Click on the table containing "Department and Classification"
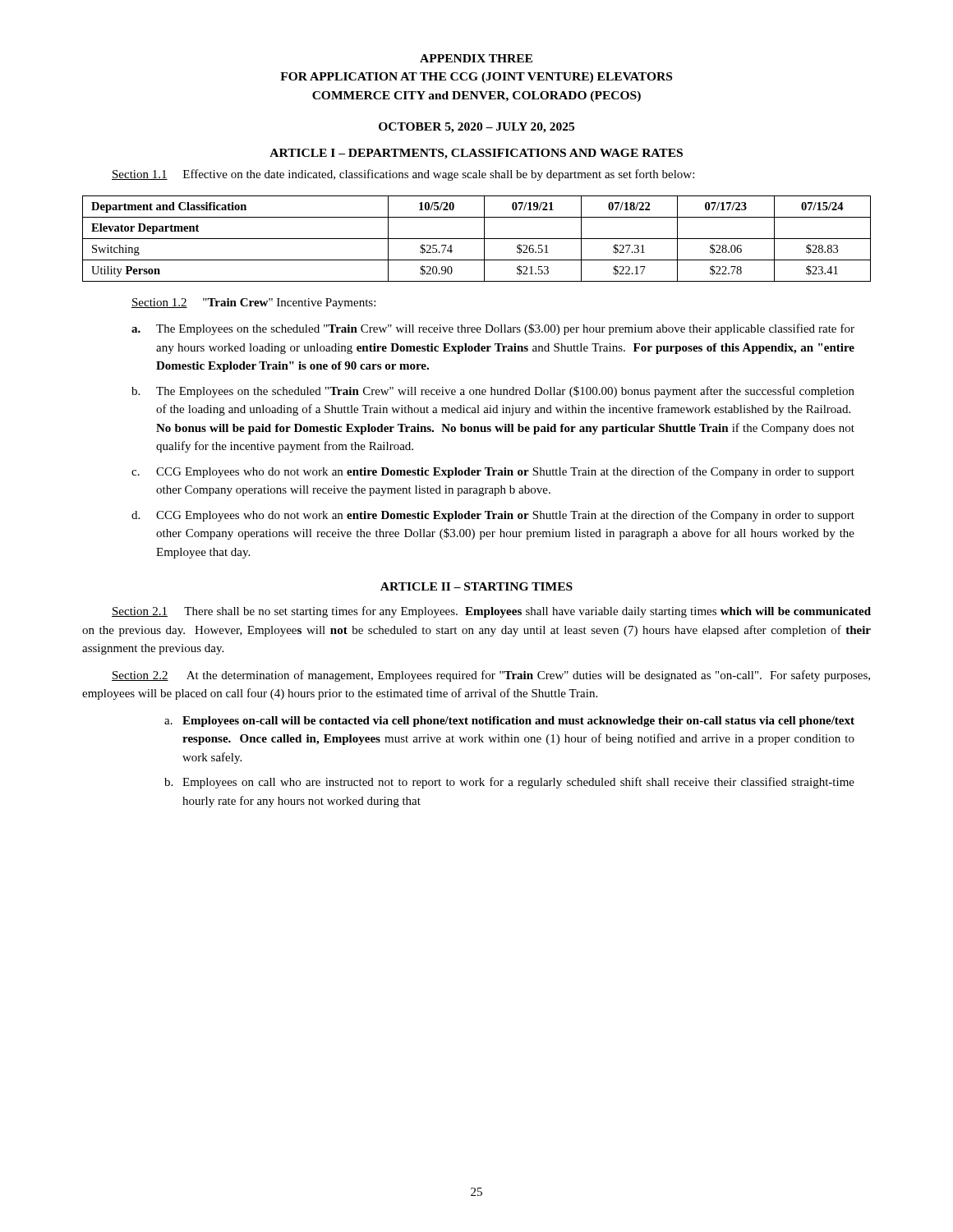 coord(476,239)
